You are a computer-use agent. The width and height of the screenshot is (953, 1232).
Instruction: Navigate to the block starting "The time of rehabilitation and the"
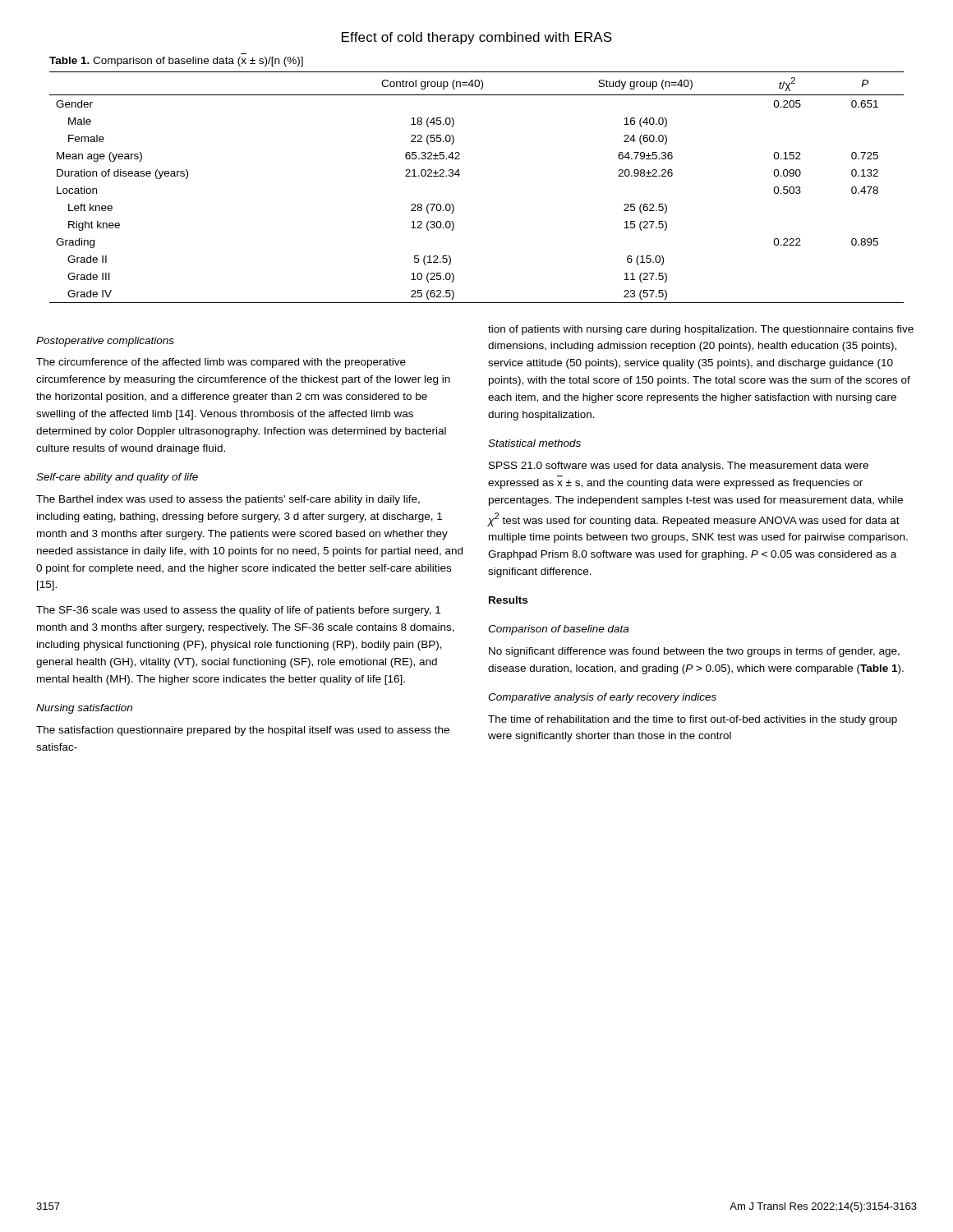693,727
